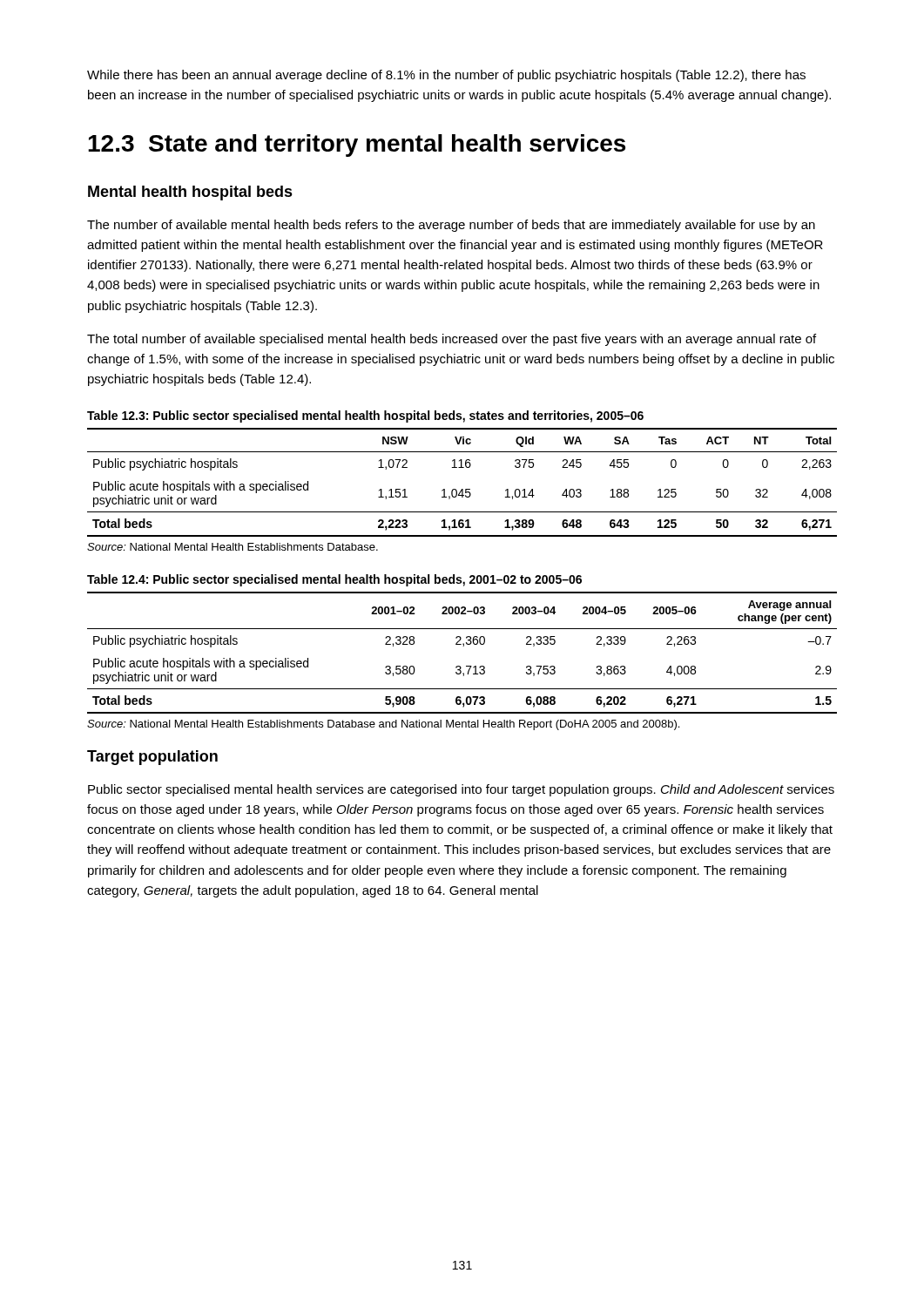Select the element starting "Source: National Mental Health Establishments Database and"
Screen dimensions: 1307x924
coord(462,723)
